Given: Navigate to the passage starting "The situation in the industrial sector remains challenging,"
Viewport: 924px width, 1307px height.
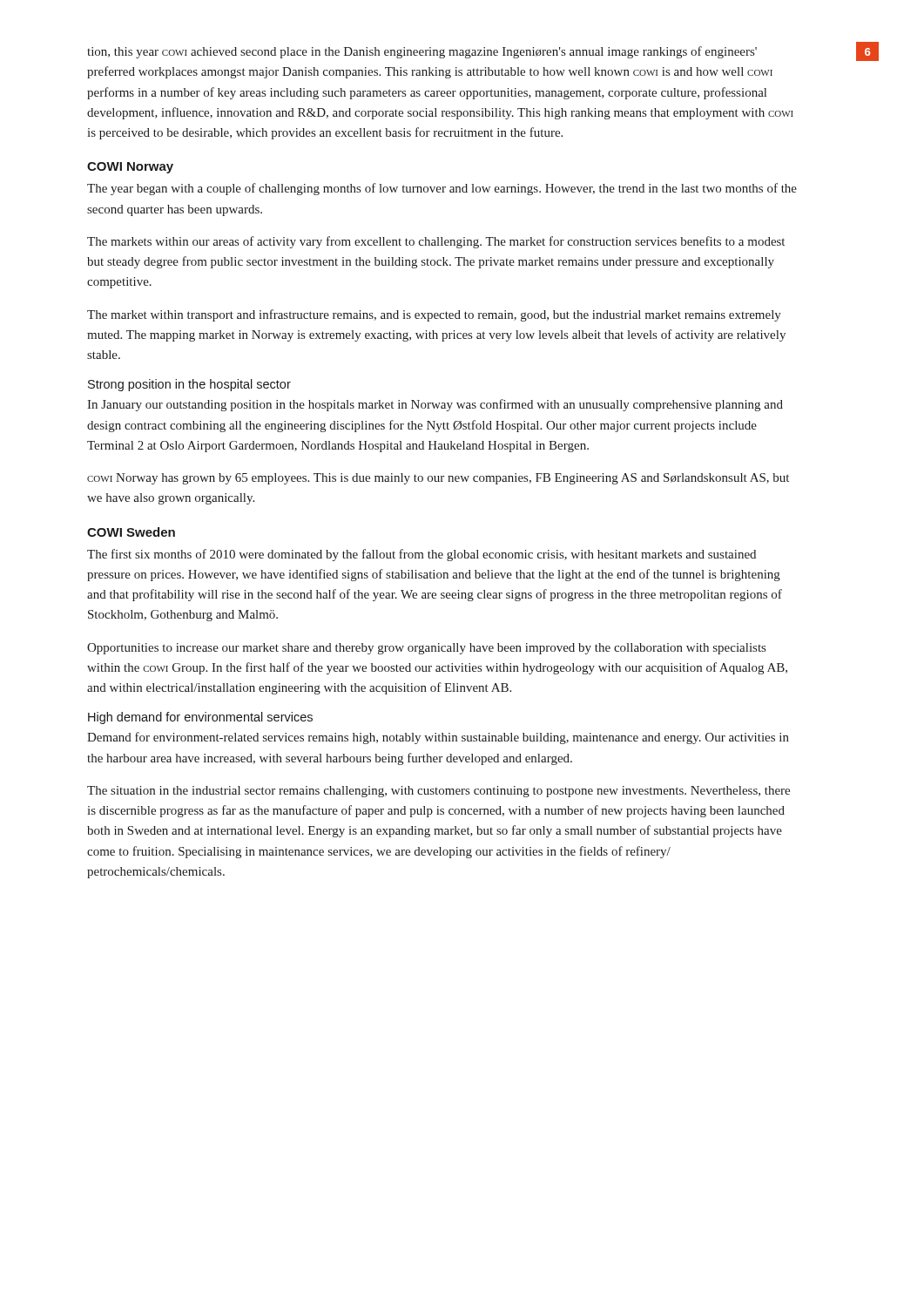Looking at the screenshot, I should point(444,831).
